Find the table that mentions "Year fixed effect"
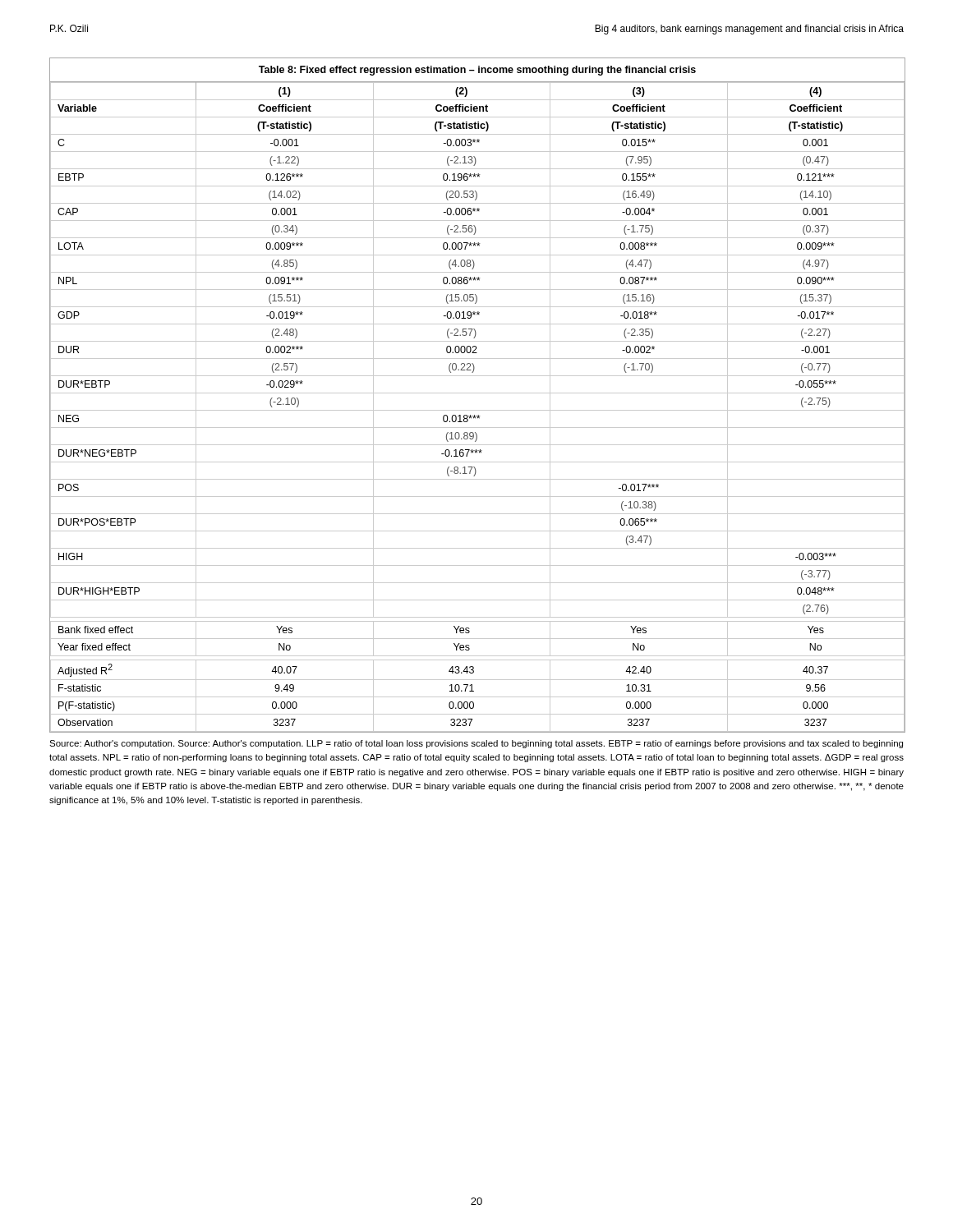Viewport: 953px width, 1232px height. pos(477,395)
